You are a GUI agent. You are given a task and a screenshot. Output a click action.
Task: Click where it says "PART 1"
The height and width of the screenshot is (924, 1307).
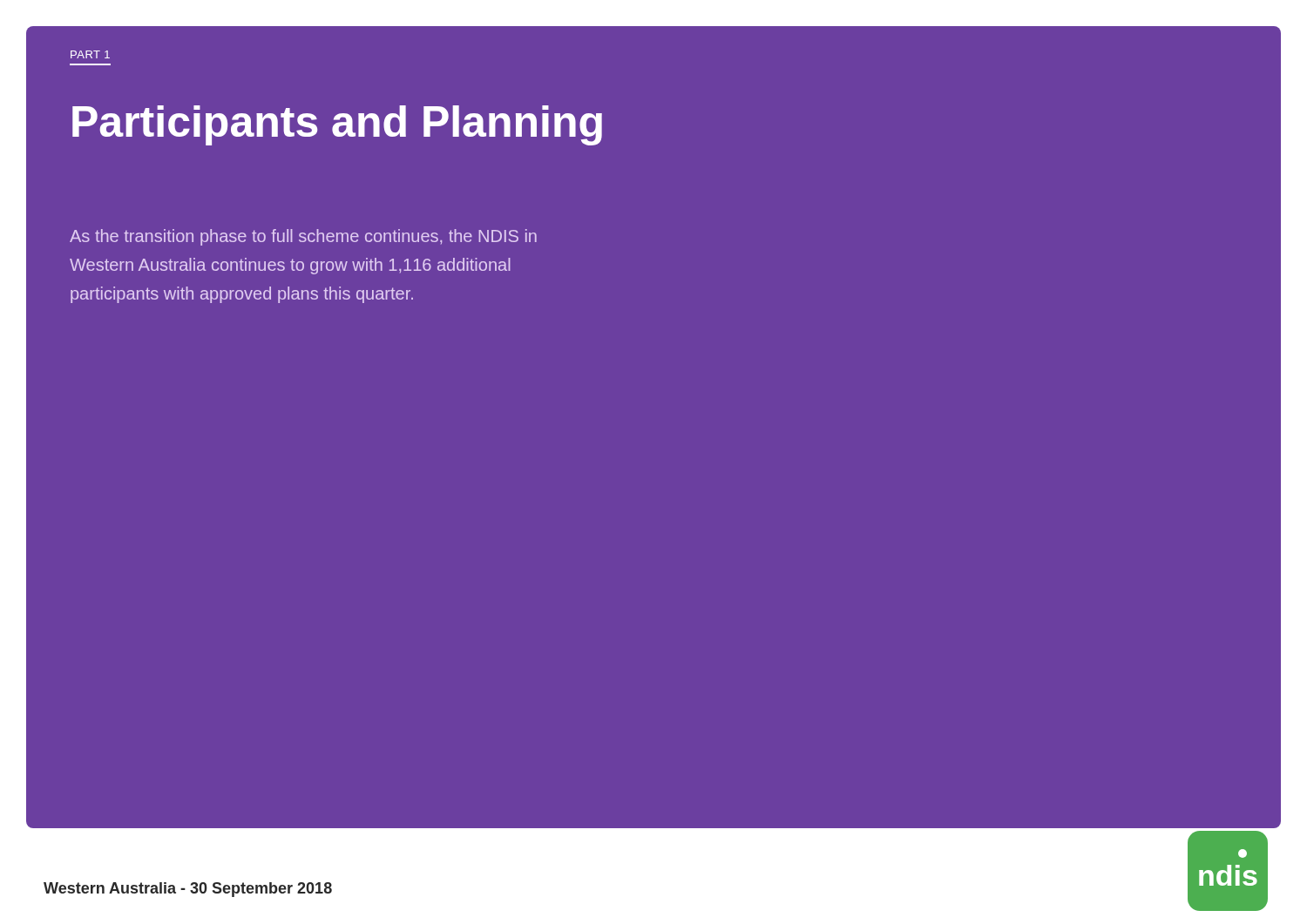tap(90, 54)
